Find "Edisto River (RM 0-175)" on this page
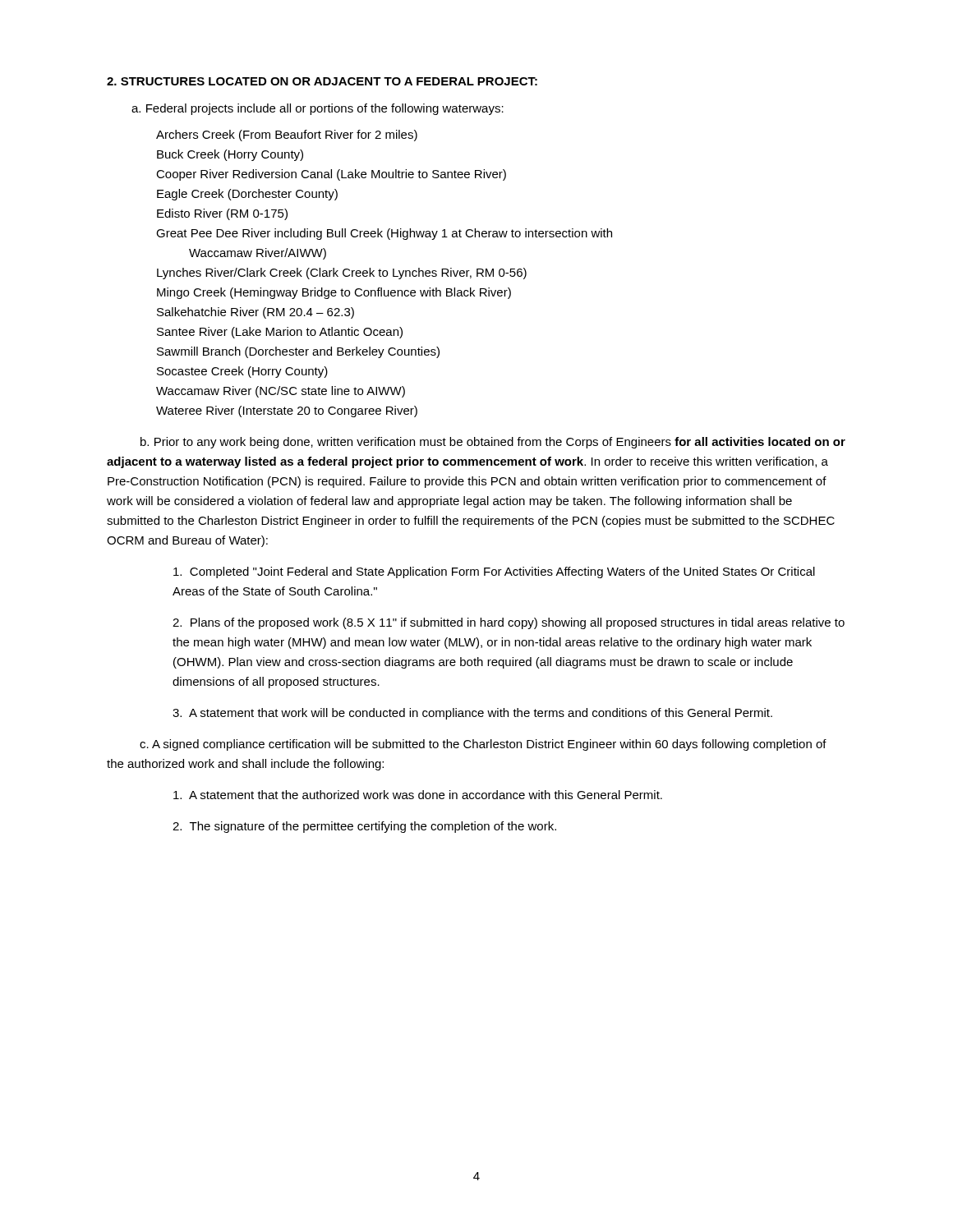The height and width of the screenshot is (1232, 953). [x=222, y=213]
